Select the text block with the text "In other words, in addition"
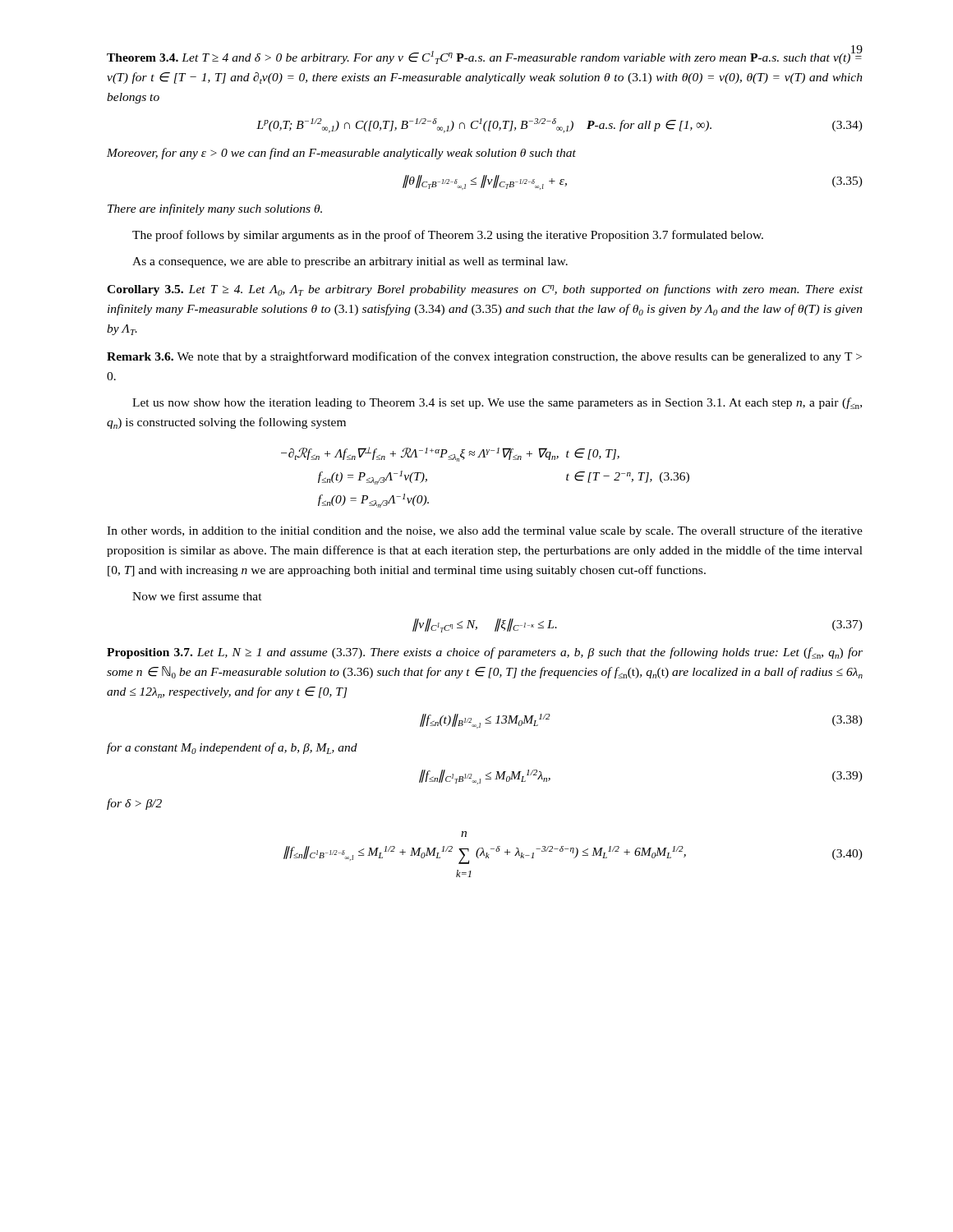This screenshot has height=1232, width=953. click(485, 551)
